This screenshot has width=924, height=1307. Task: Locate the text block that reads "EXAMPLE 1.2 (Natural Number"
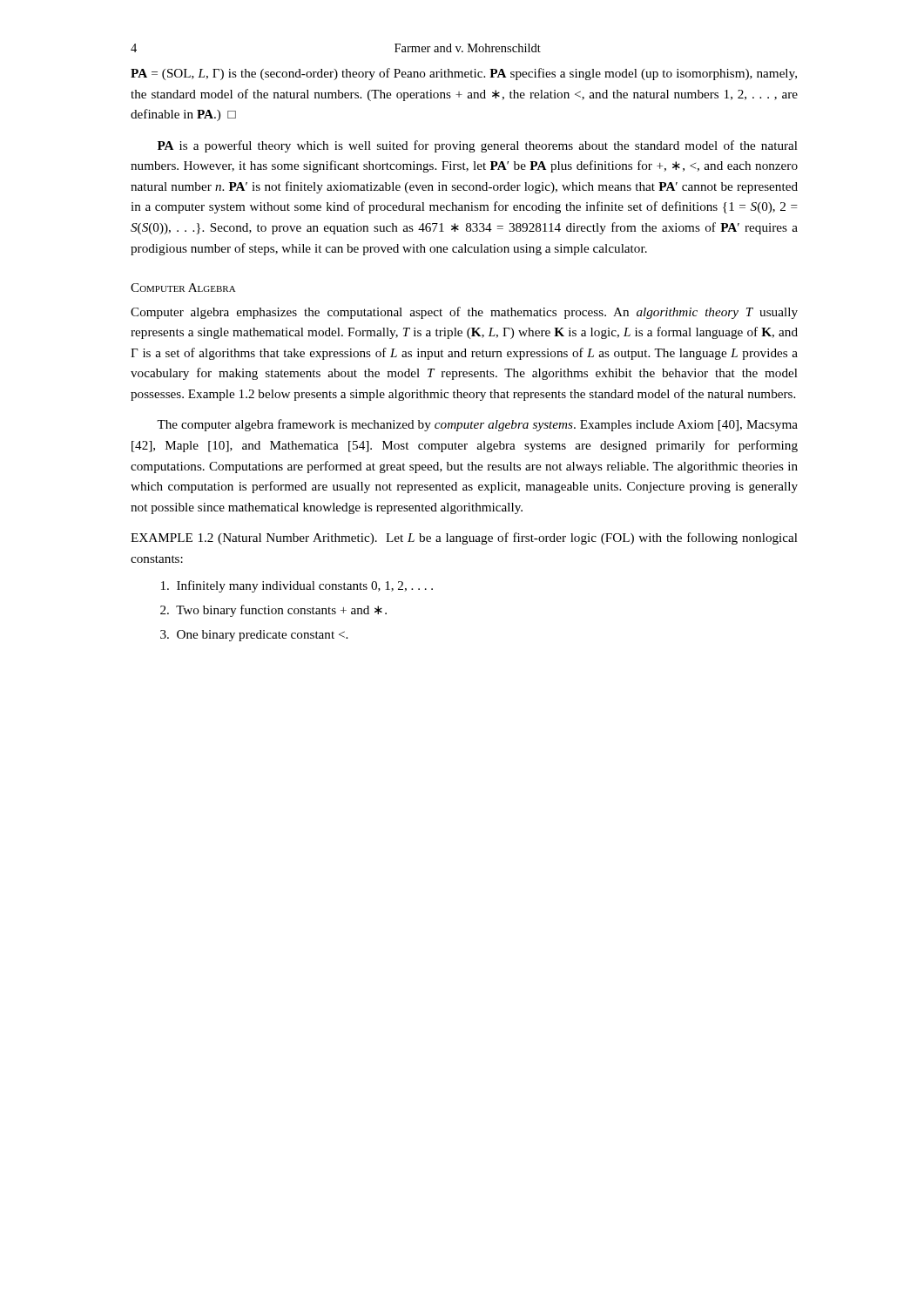pos(464,548)
